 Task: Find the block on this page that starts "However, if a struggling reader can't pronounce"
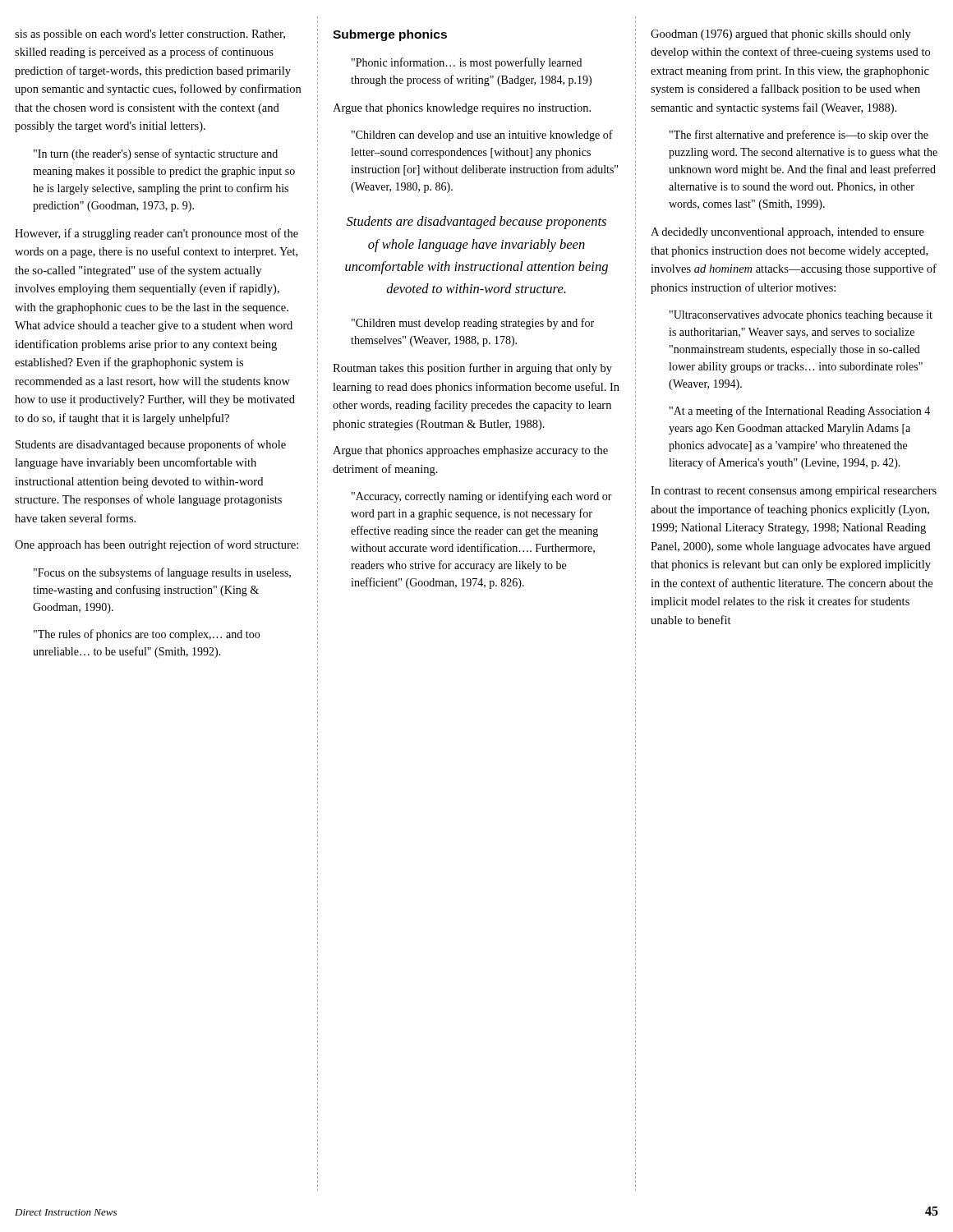[x=159, y=326]
